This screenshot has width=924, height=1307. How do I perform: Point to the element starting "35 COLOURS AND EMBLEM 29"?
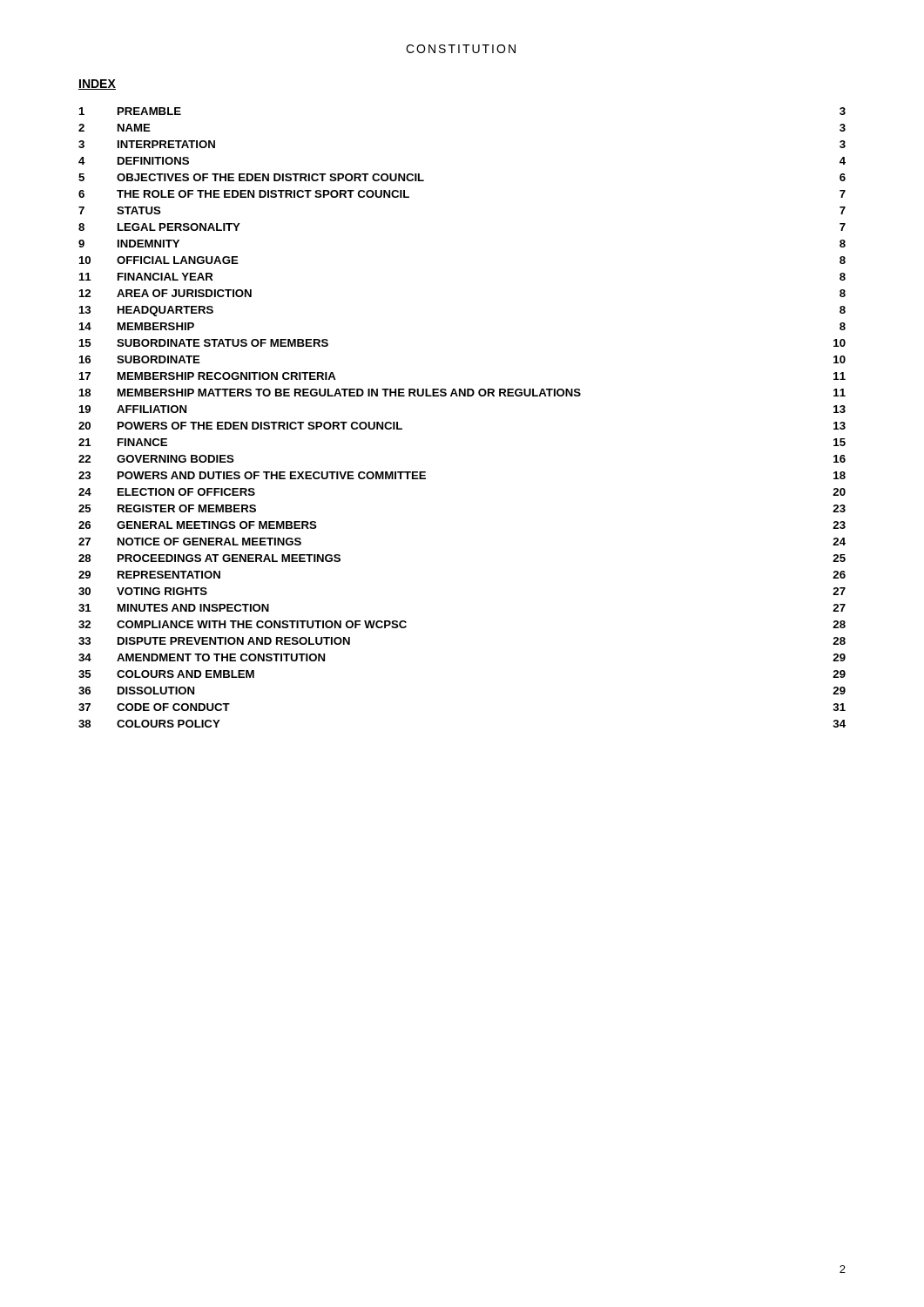tap(189, 674)
